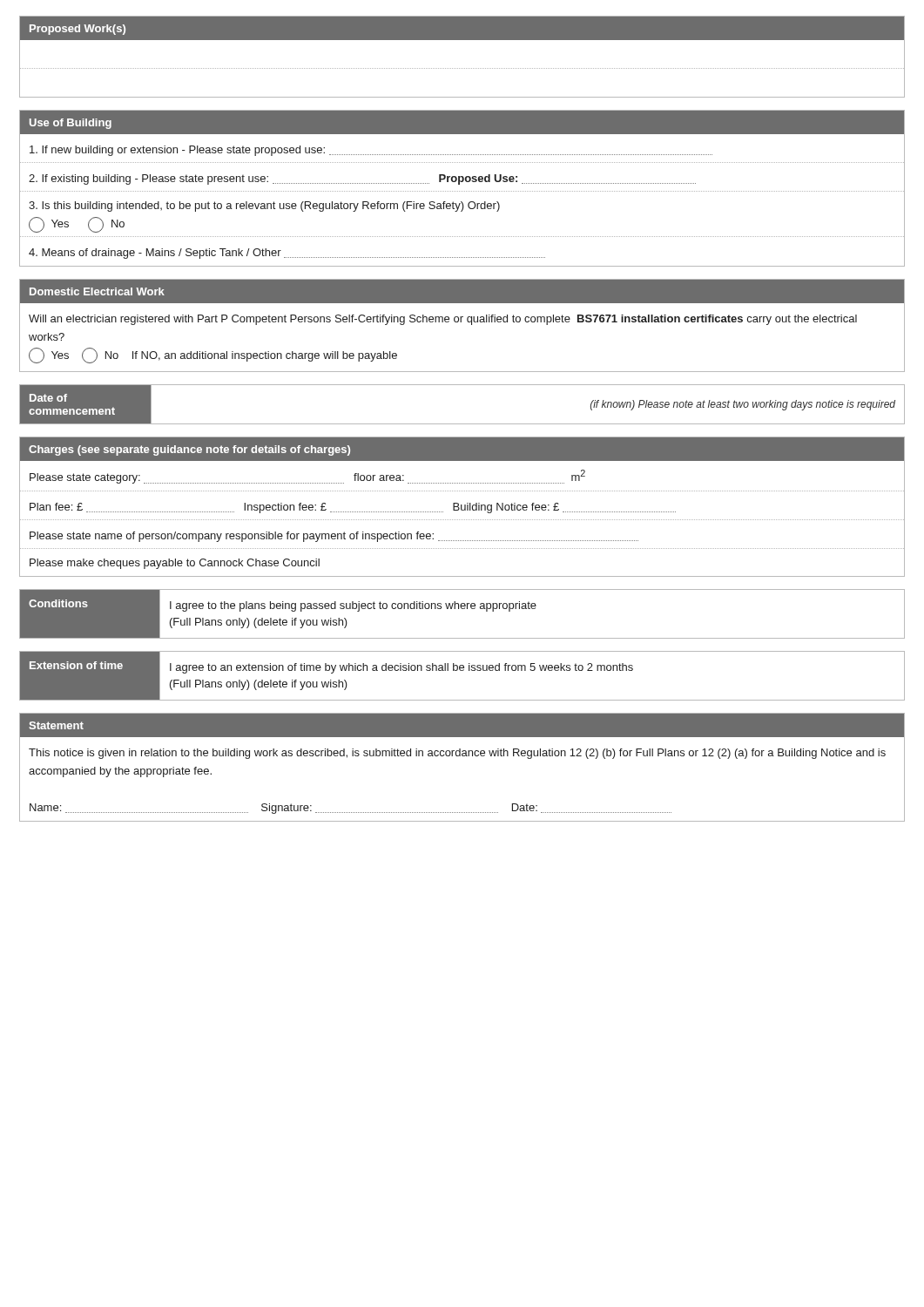This screenshot has height=1307, width=924.
Task: Click on the passage starting "I agree to the plans being passed"
Action: (x=353, y=613)
